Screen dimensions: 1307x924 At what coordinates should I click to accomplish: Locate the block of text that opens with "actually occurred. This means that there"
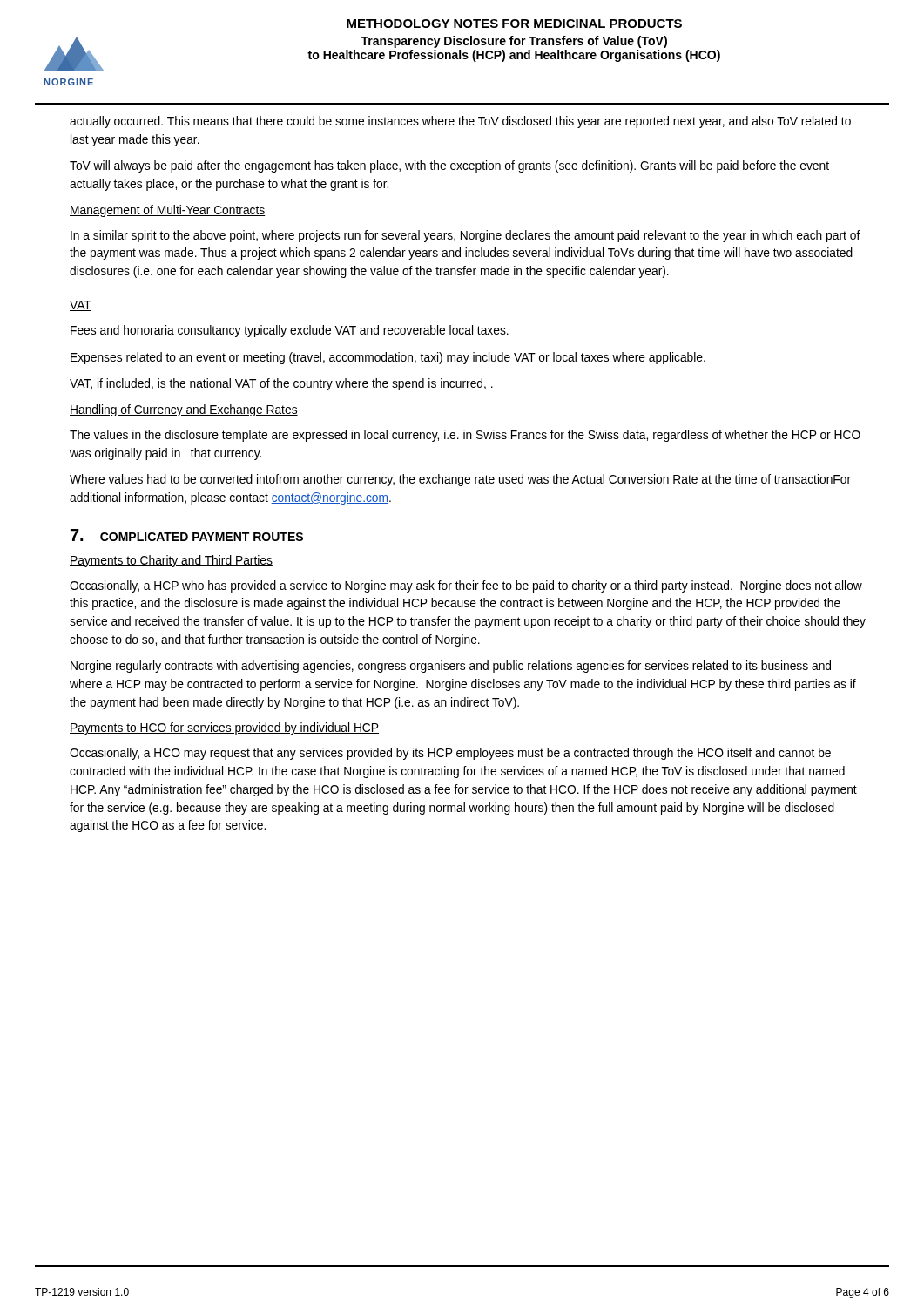460,131
